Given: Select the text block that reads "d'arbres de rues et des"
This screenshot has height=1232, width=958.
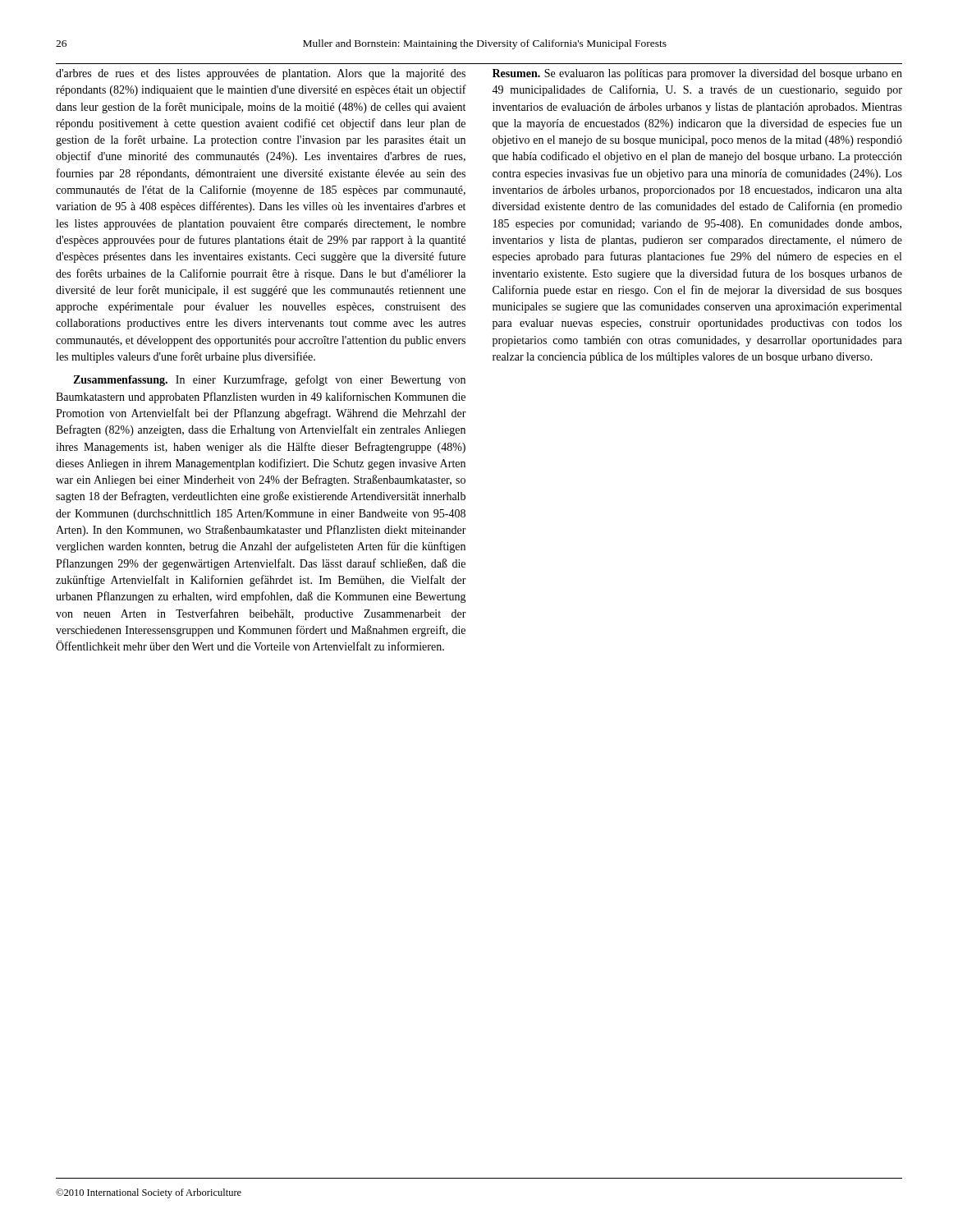Looking at the screenshot, I should pos(261,361).
